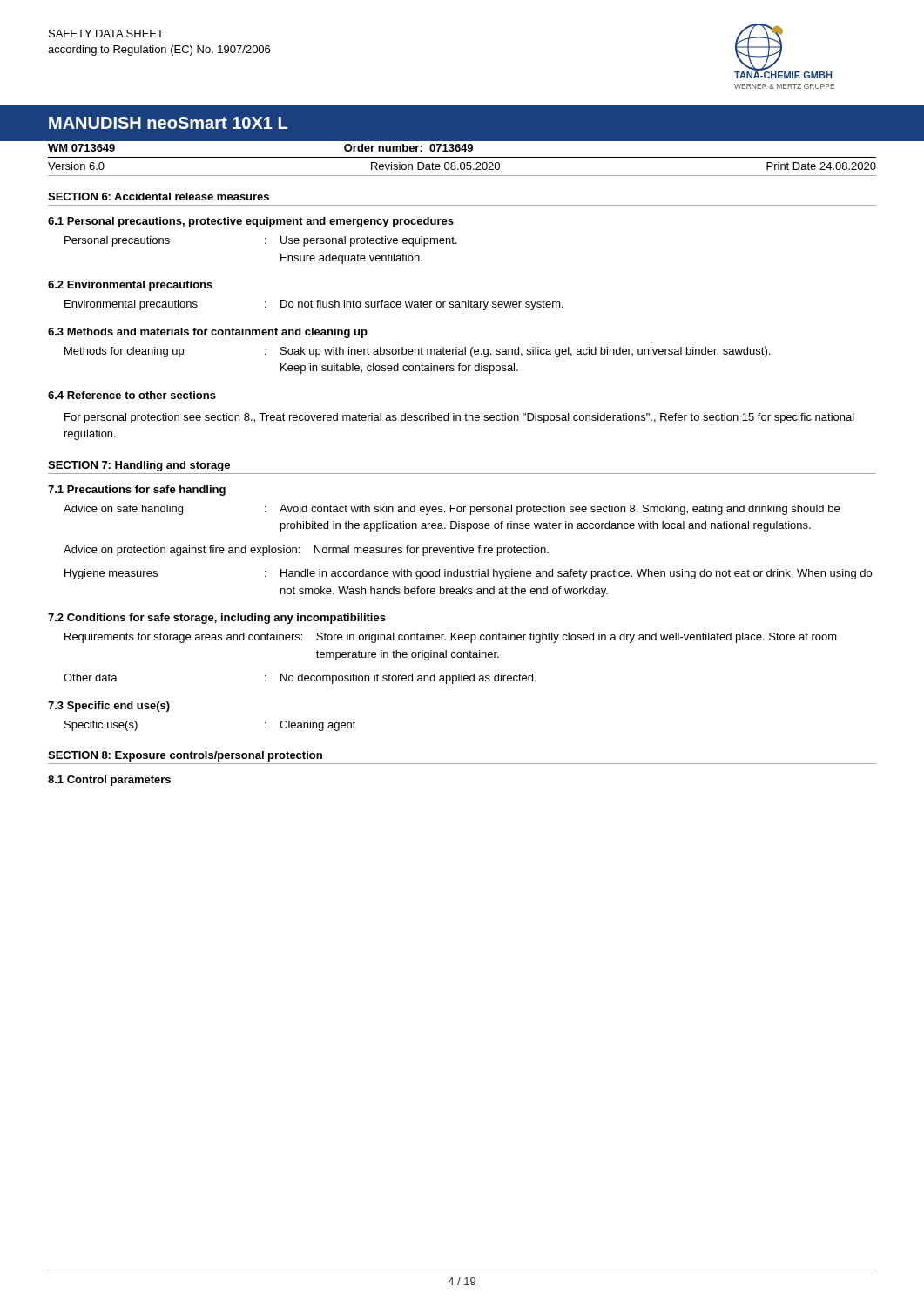Find "MANUDISH neoSmart 10X1 L" on this page
Viewport: 924px width, 1307px height.
pyautogui.click(x=168, y=122)
